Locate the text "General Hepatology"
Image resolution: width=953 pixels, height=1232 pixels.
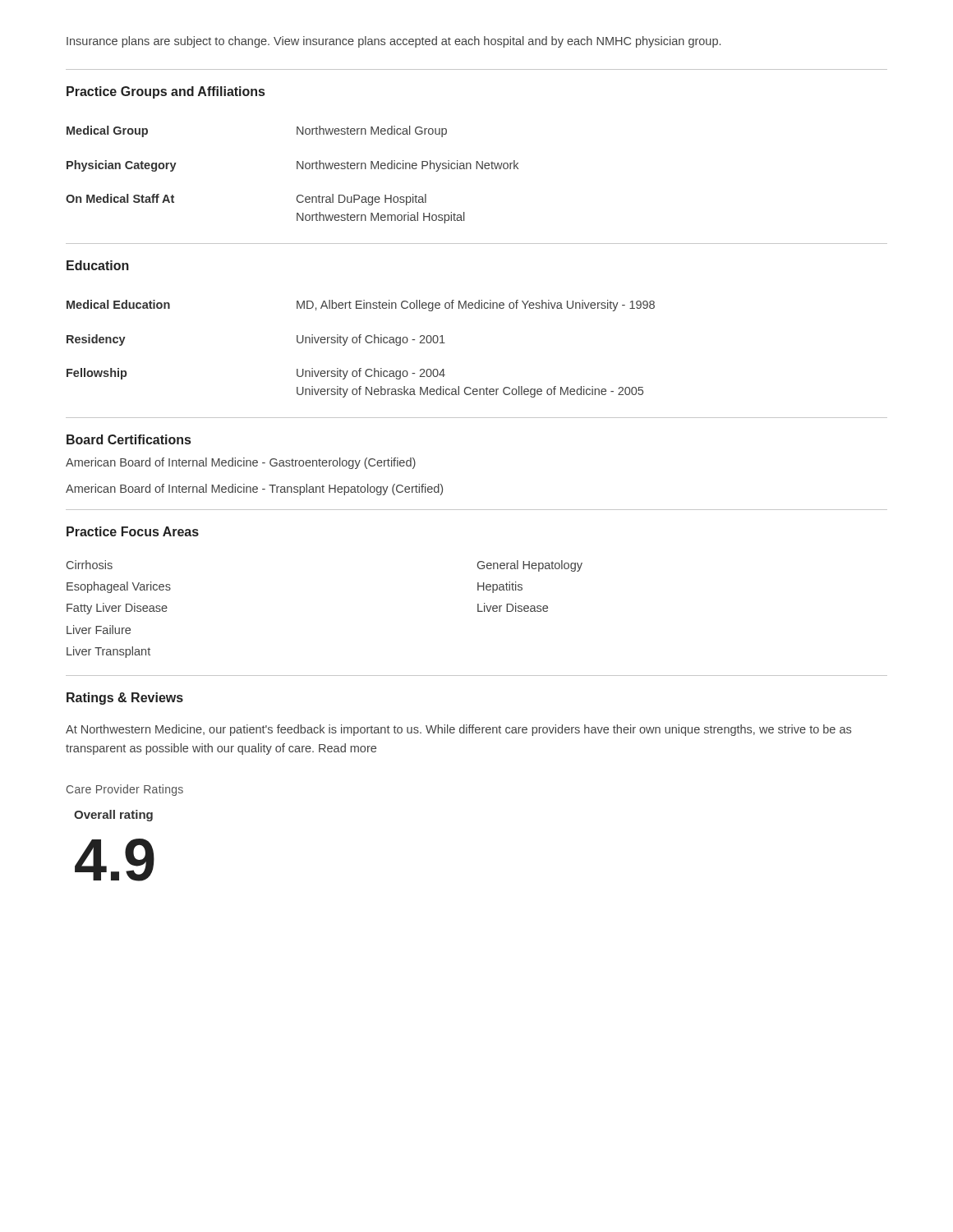(x=529, y=565)
